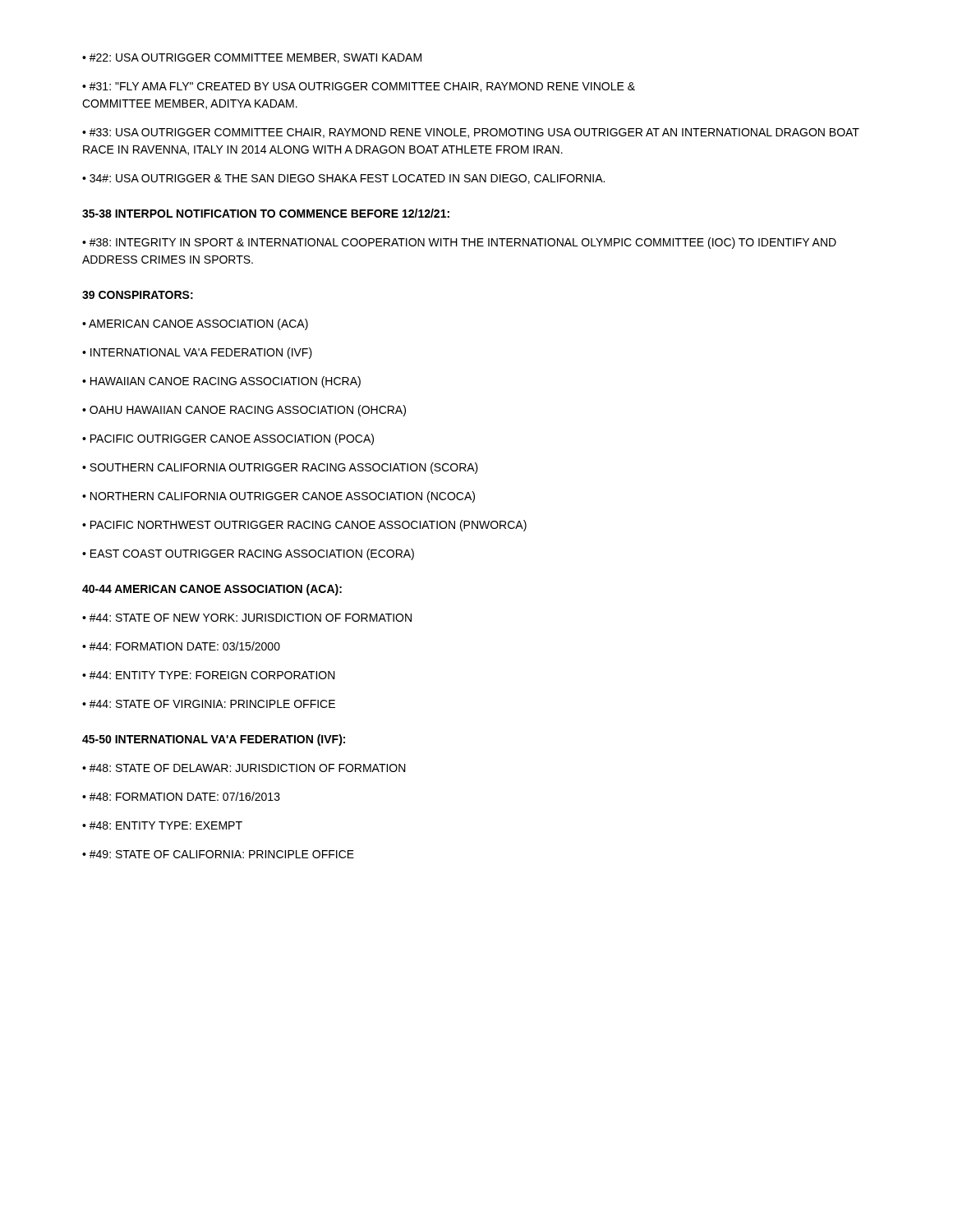Image resolution: width=953 pixels, height=1232 pixels.
Task: Locate the list item that says "• #33: USA OUTRIGGER COMMITTEE CHAIR, RAYMOND RENE"
Action: (x=471, y=141)
